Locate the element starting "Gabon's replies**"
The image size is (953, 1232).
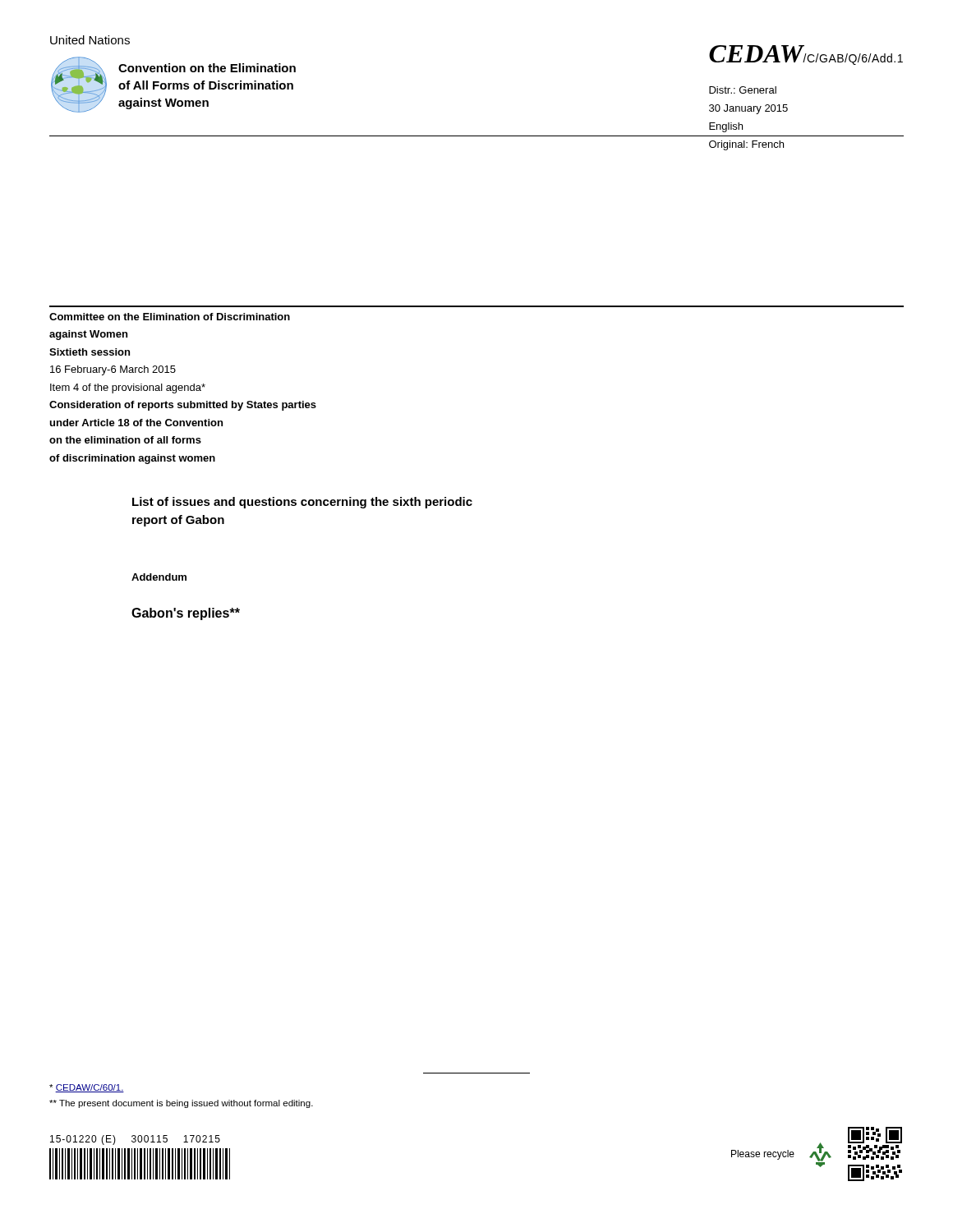tap(186, 613)
